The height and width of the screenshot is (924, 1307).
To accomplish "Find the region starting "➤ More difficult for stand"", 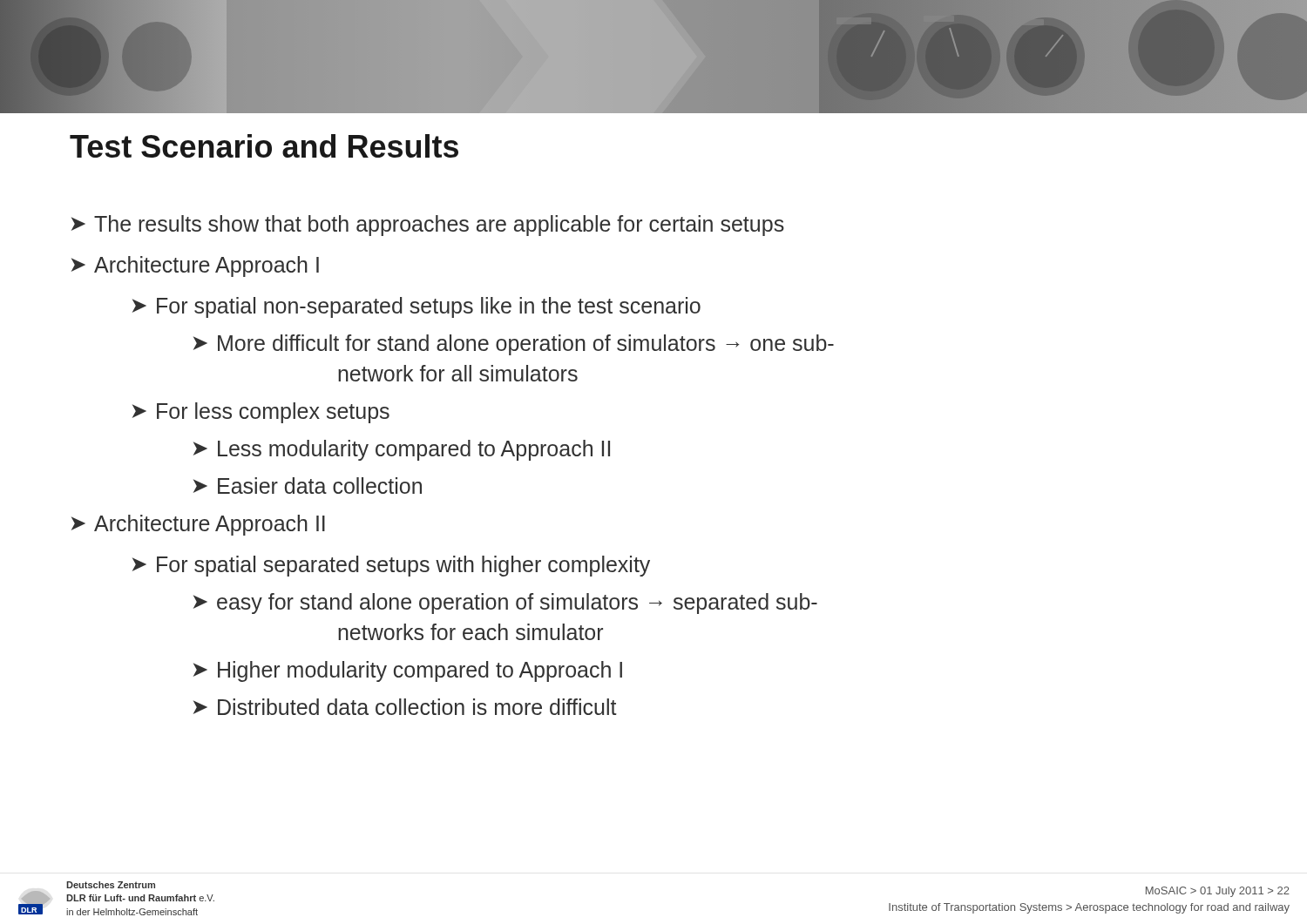I will [513, 359].
